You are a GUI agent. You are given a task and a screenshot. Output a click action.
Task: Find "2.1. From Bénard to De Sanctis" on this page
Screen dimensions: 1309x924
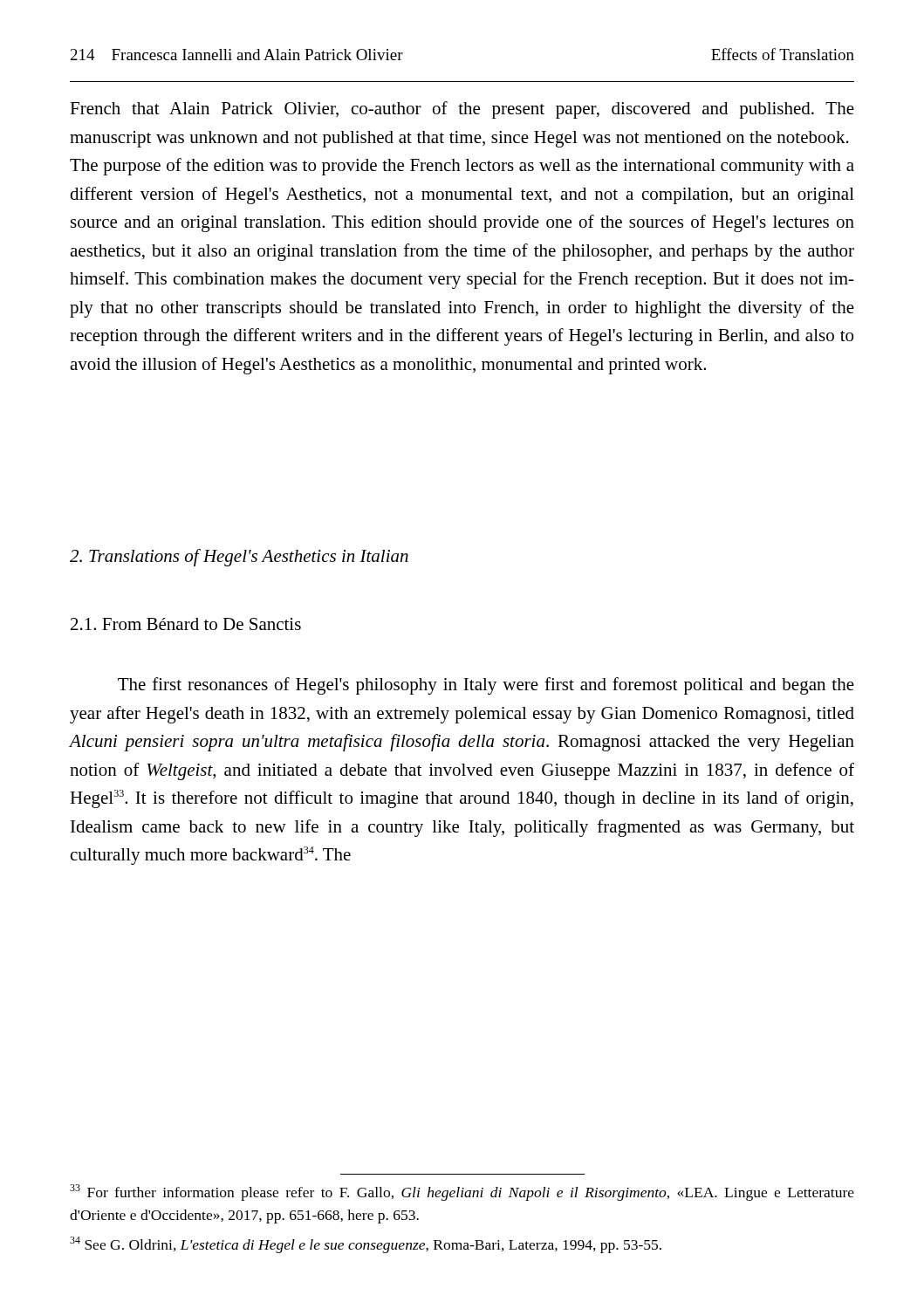coord(186,624)
